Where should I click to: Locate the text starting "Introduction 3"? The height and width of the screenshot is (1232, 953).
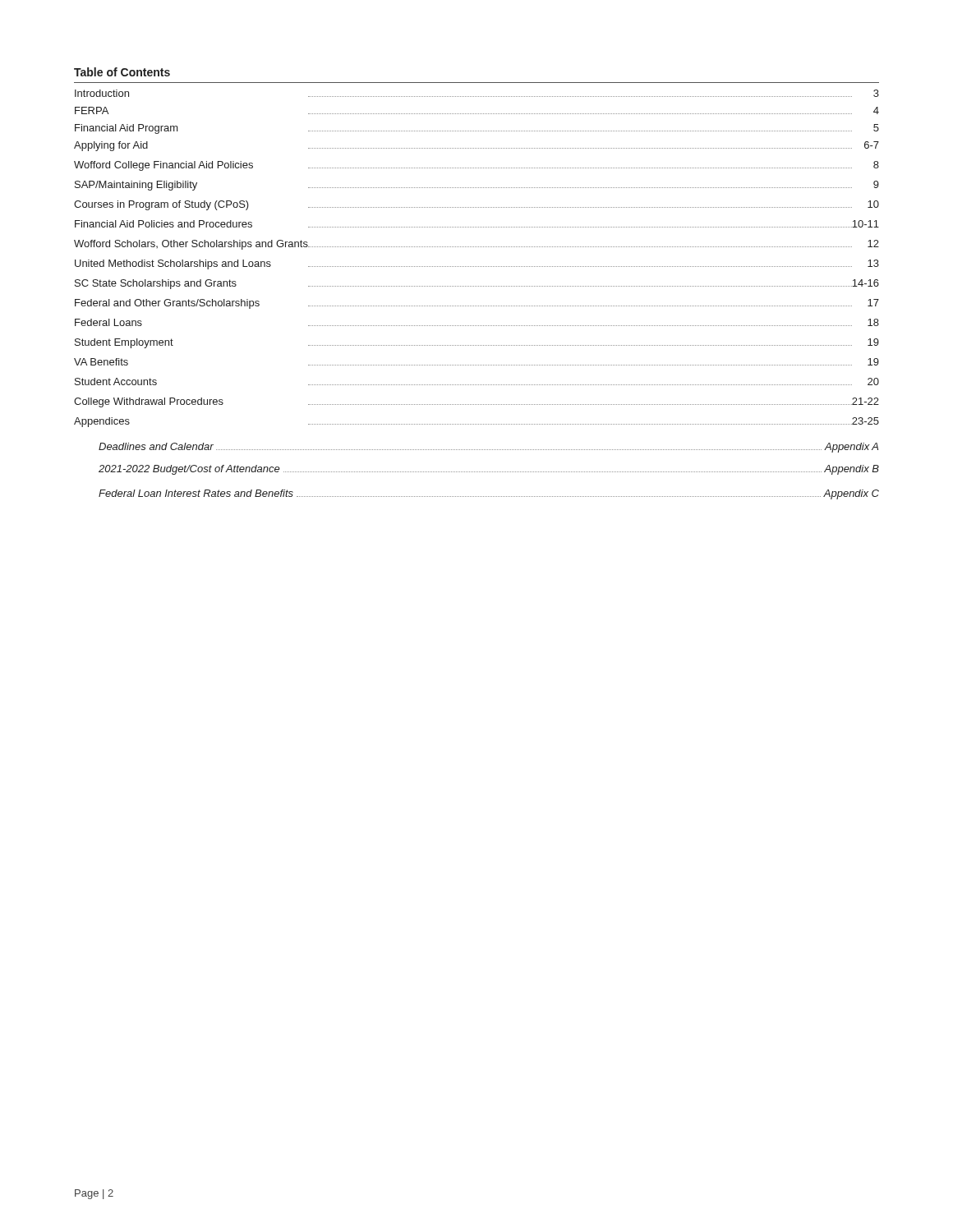pyautogui.click(x=476, y=93)
